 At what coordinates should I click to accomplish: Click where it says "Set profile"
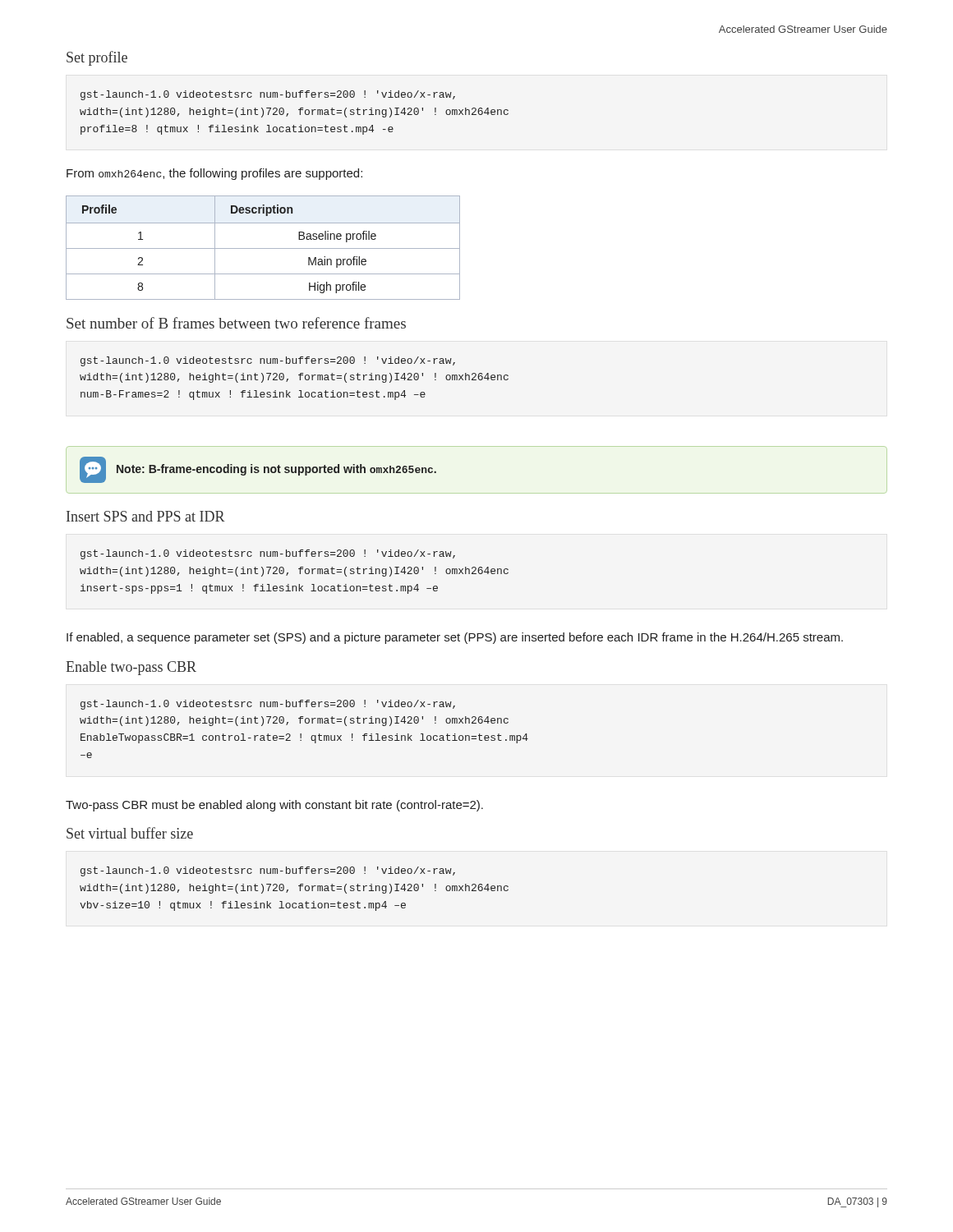coord(97,57)
